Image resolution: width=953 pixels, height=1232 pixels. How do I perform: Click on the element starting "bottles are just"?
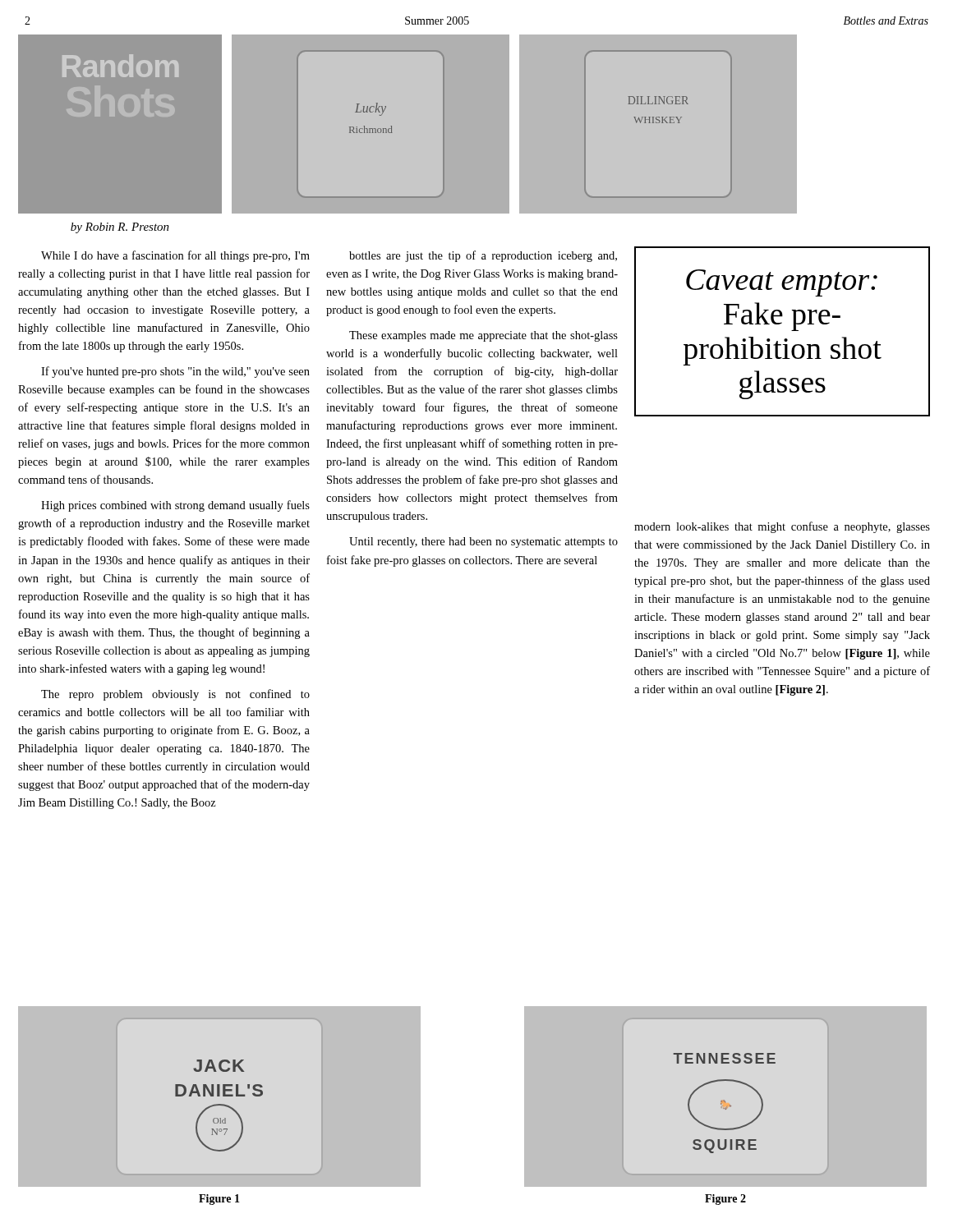pyautogui.click(x=472, y=408)
